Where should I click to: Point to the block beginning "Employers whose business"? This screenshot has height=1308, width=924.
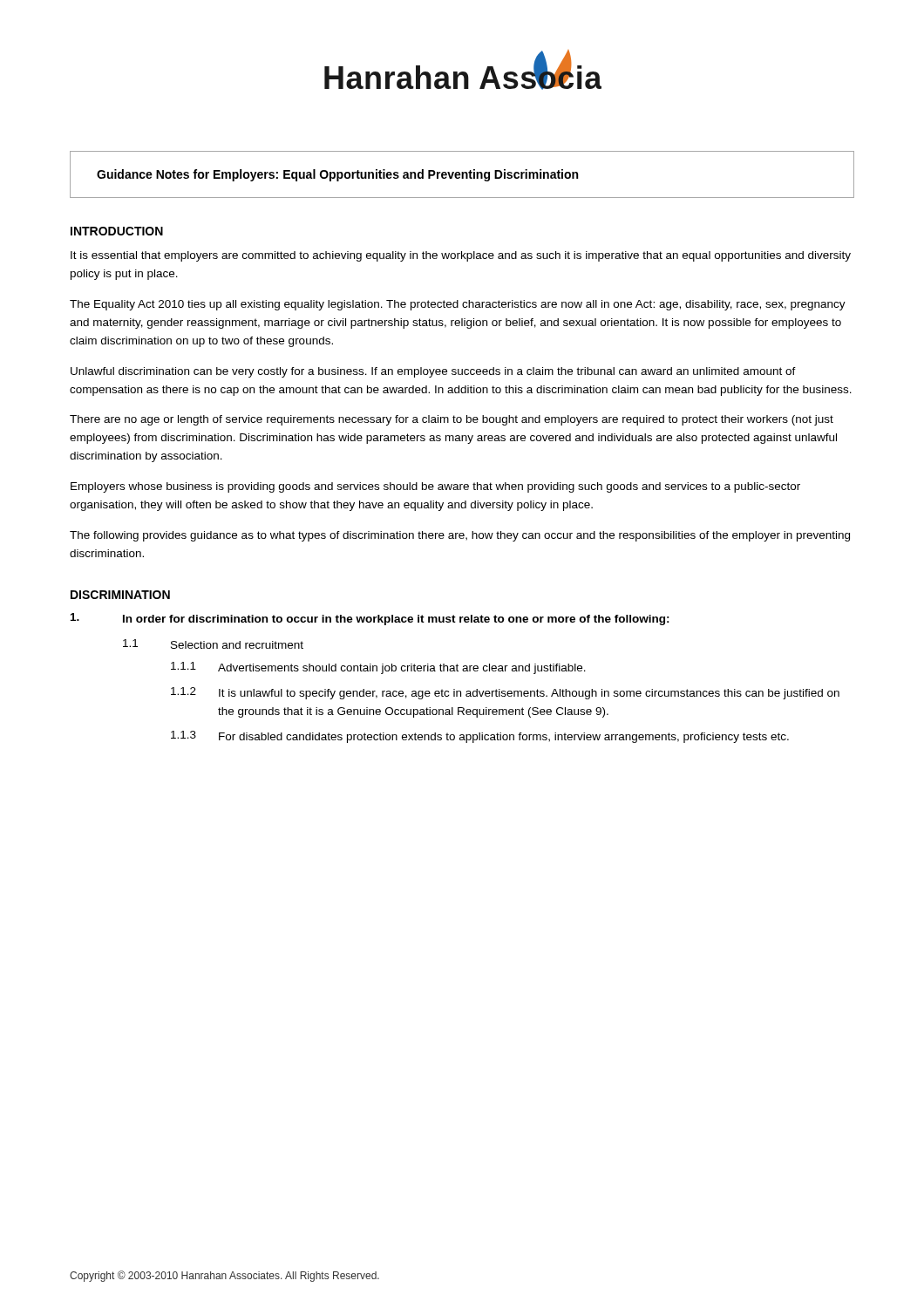435,495
